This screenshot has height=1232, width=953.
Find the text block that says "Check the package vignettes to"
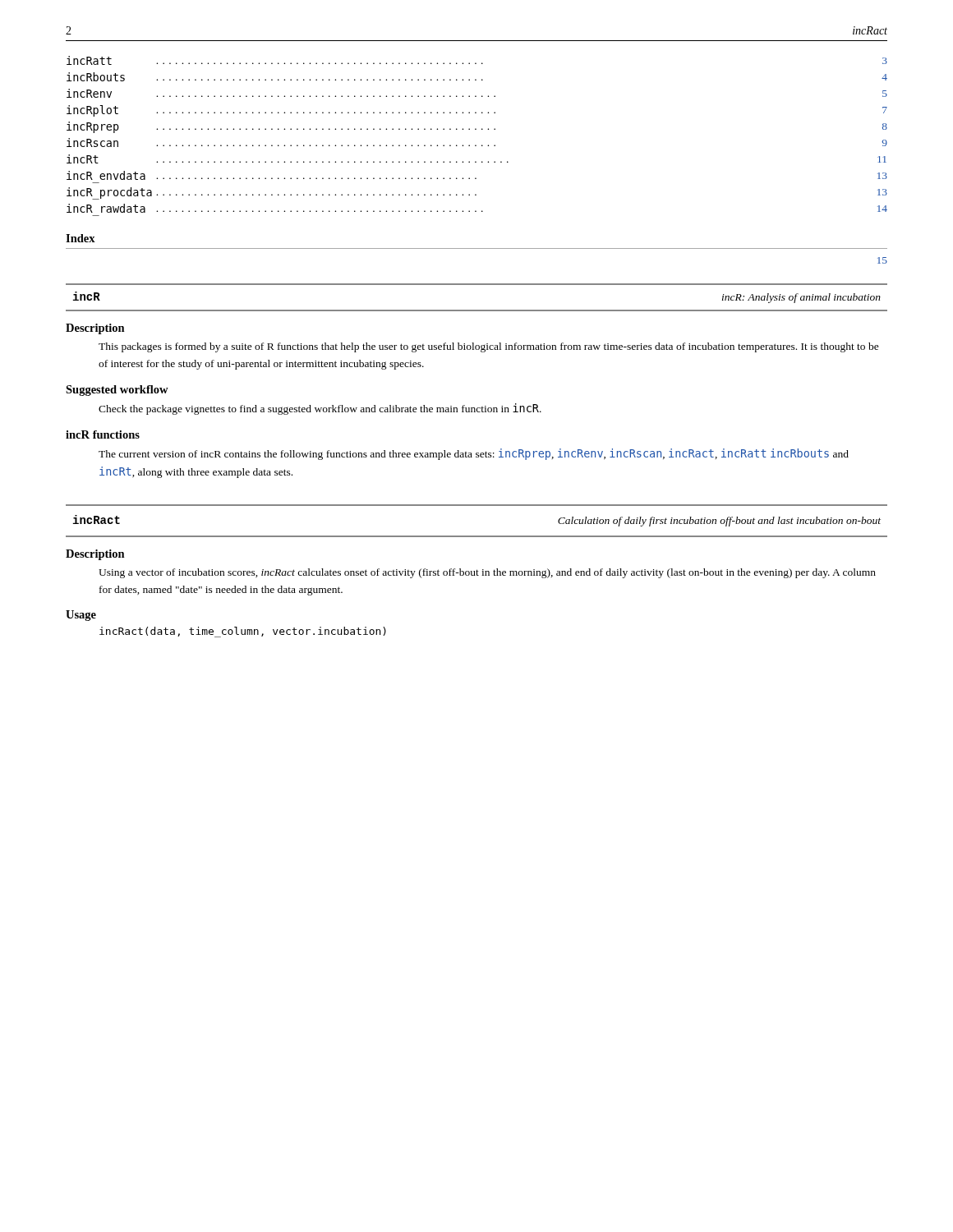pos(320,408)
